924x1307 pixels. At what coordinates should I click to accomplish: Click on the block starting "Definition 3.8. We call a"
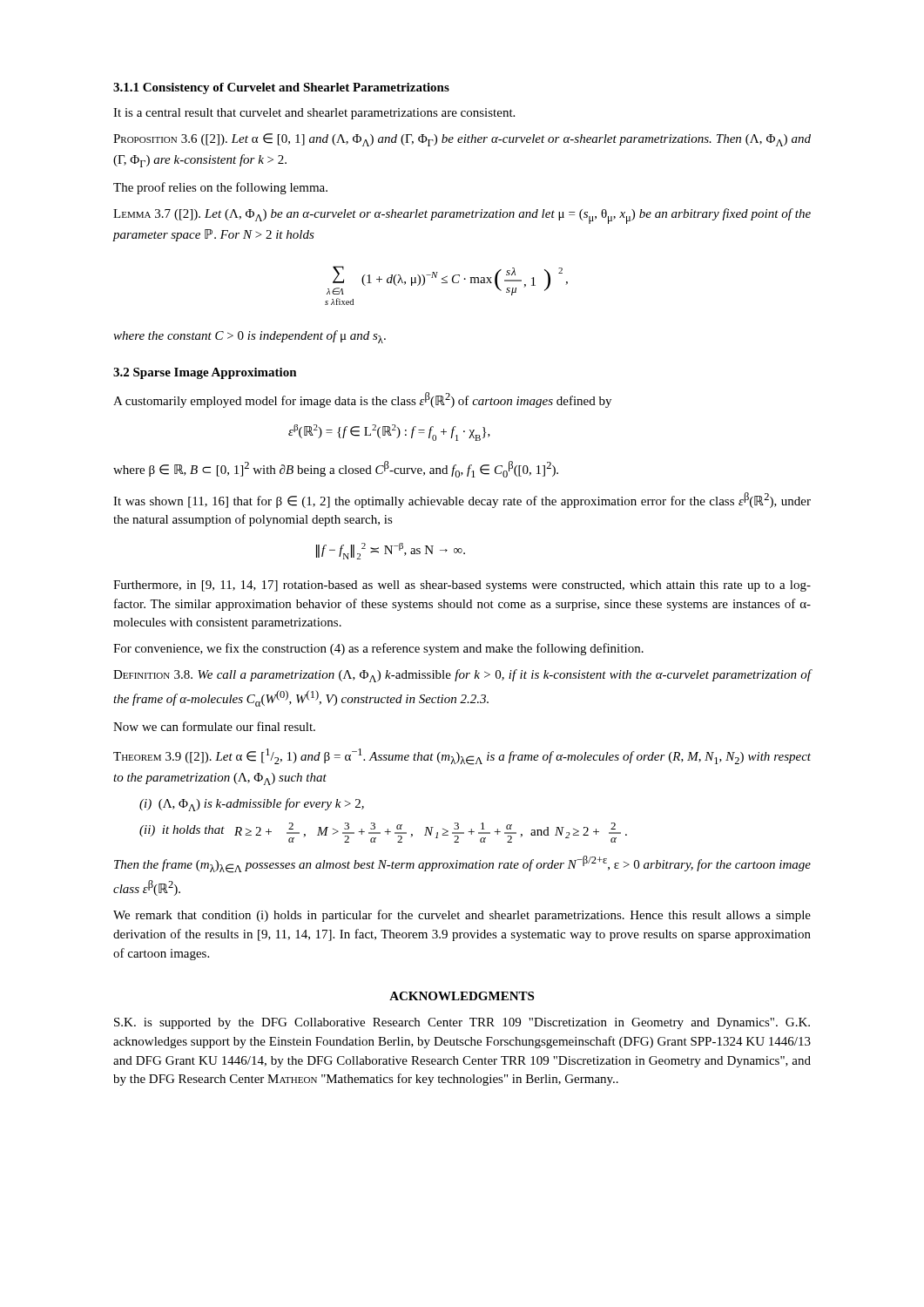click(462, 688)
